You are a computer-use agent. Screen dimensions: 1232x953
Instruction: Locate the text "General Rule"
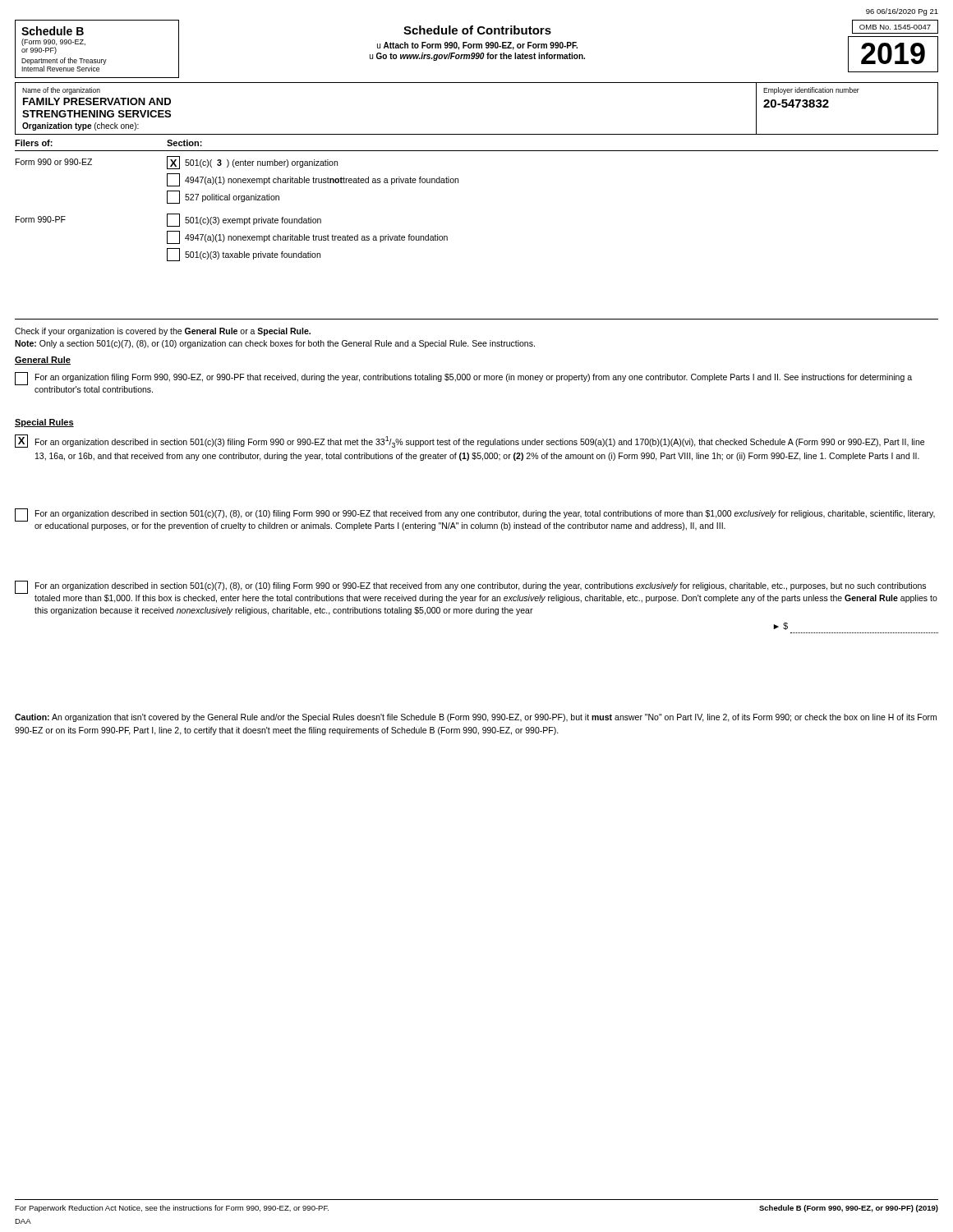[x=43, y=360]
